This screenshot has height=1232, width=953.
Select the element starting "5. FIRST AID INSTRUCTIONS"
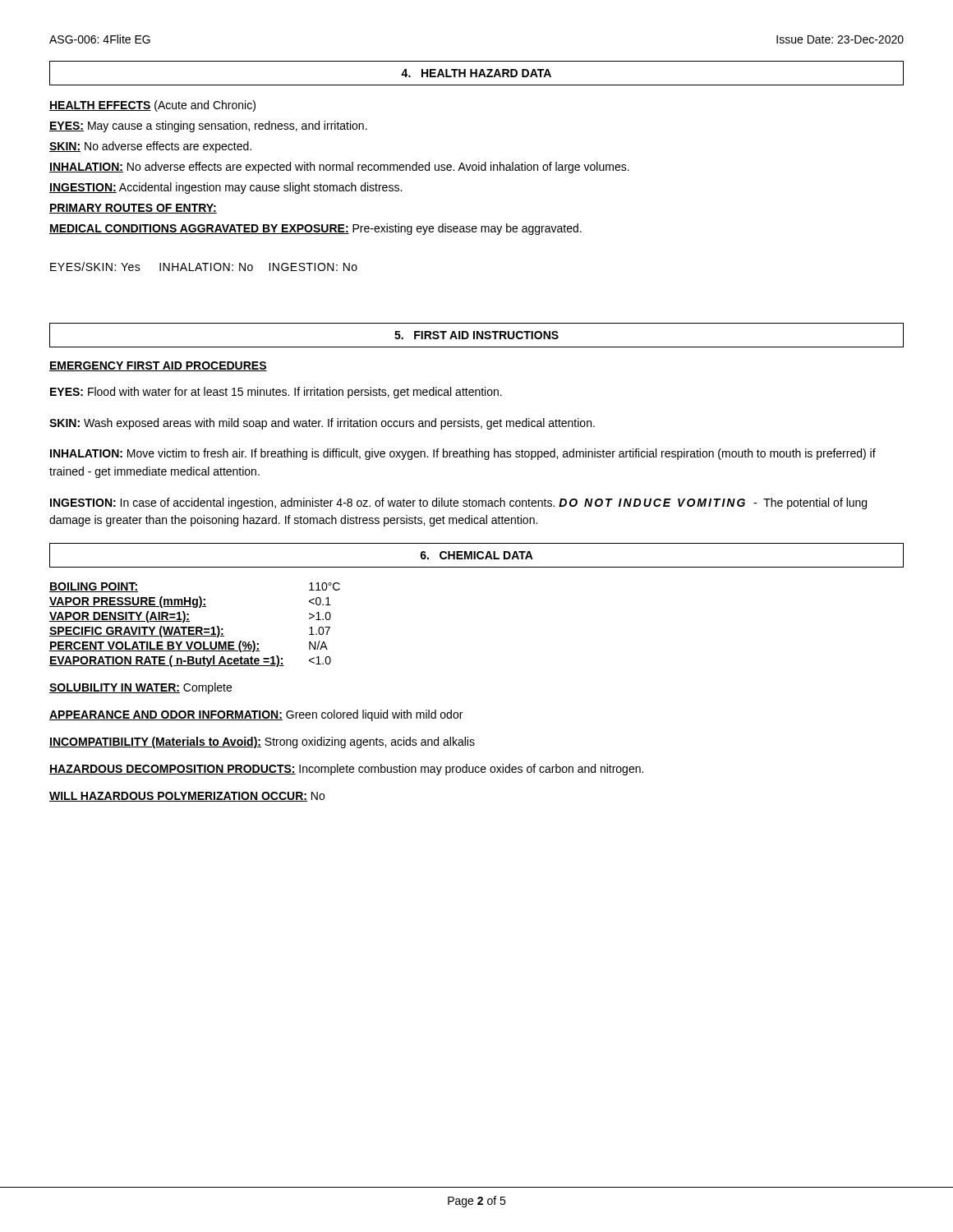(x=476, y=335)
